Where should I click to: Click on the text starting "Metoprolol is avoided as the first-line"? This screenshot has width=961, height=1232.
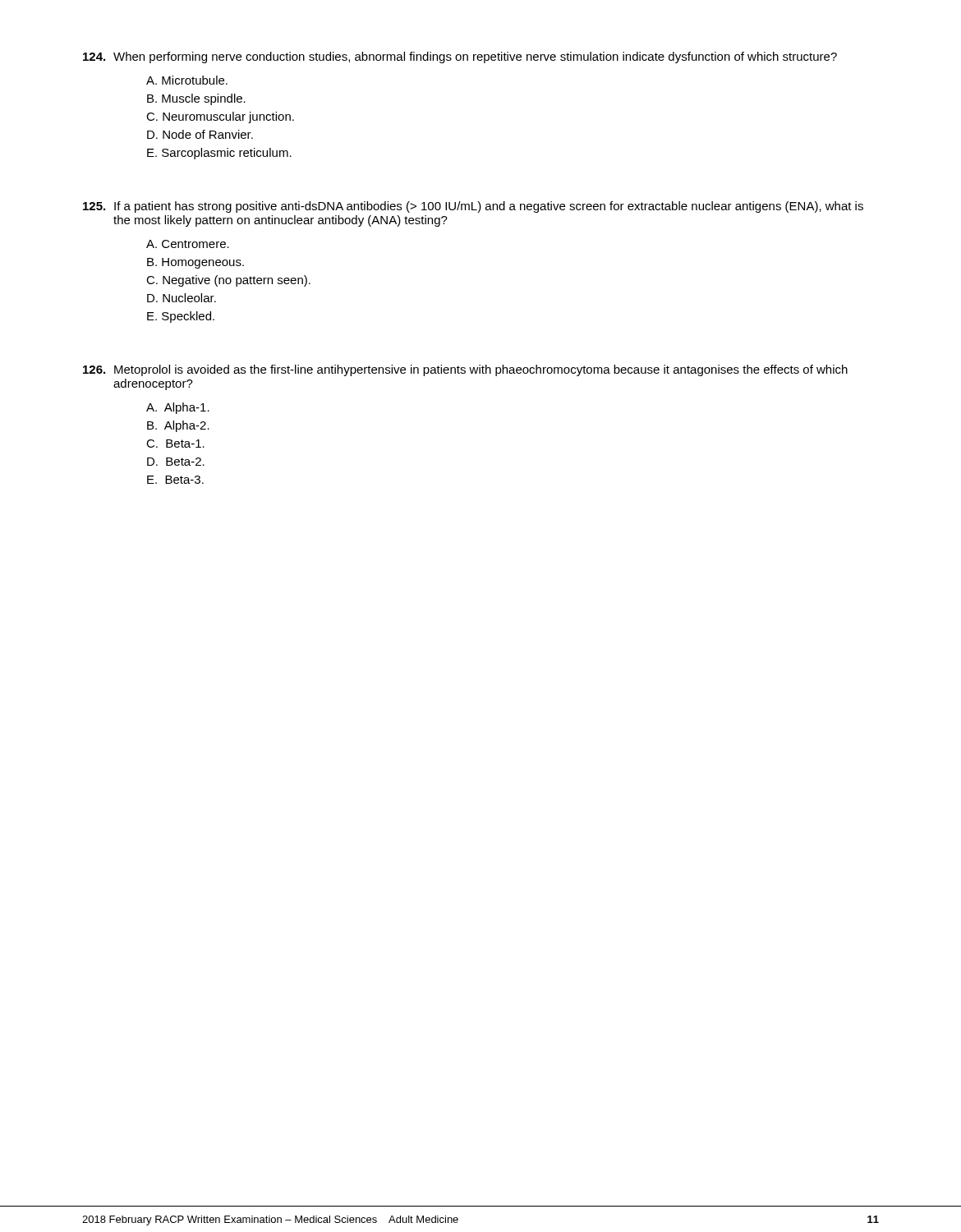480,376
